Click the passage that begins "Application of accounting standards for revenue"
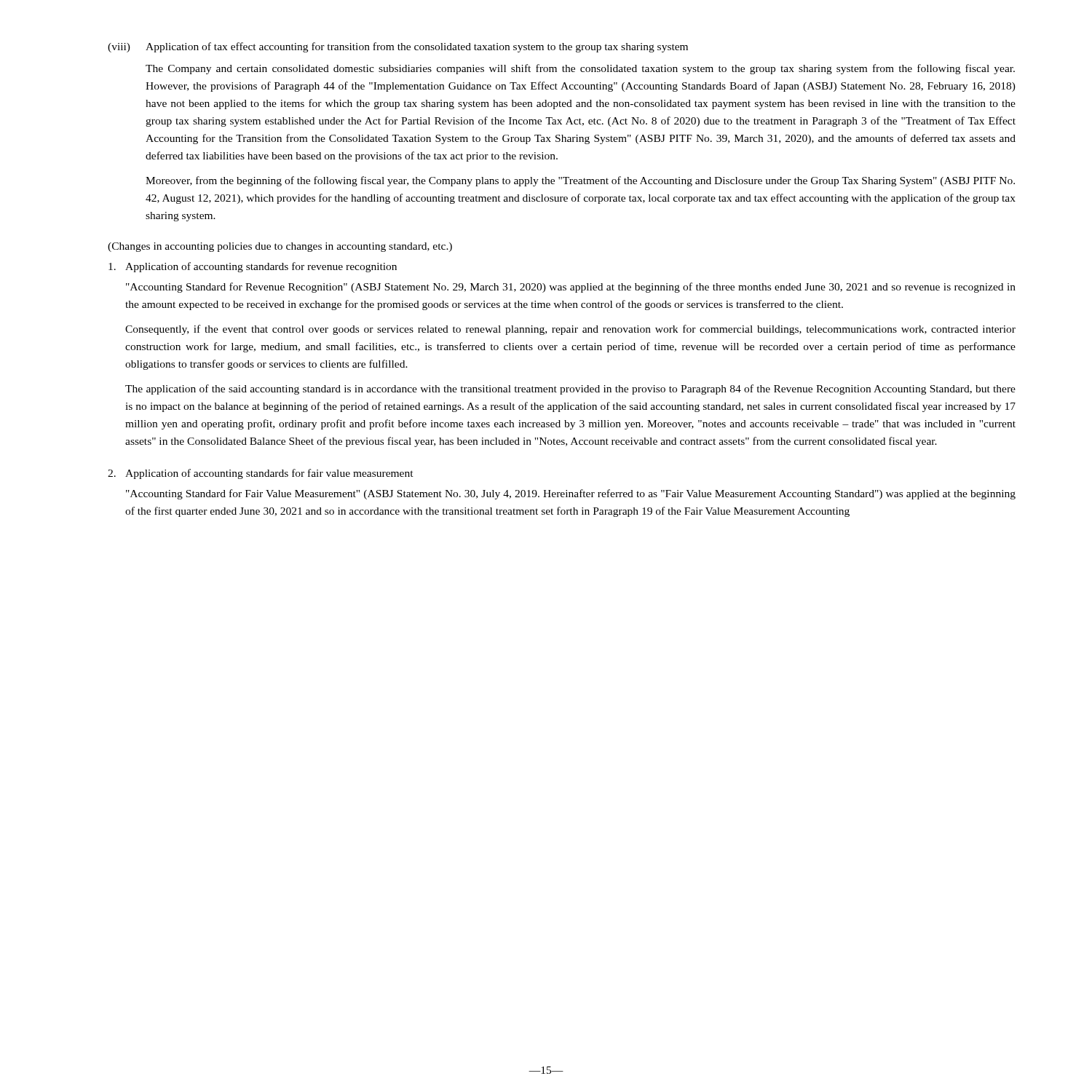 (x=253, y=267)
